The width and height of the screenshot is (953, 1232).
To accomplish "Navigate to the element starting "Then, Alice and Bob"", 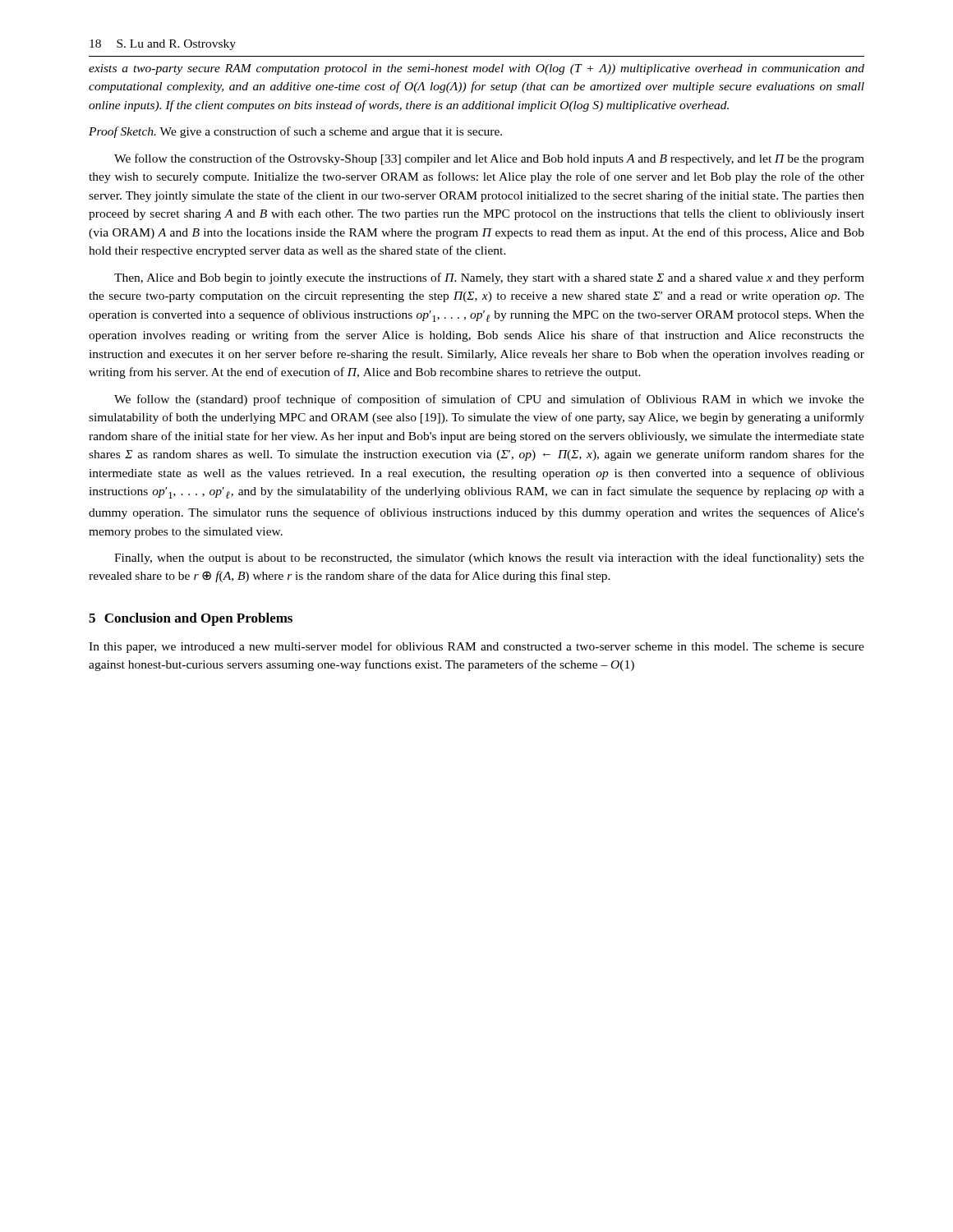I will click(476, 325).
